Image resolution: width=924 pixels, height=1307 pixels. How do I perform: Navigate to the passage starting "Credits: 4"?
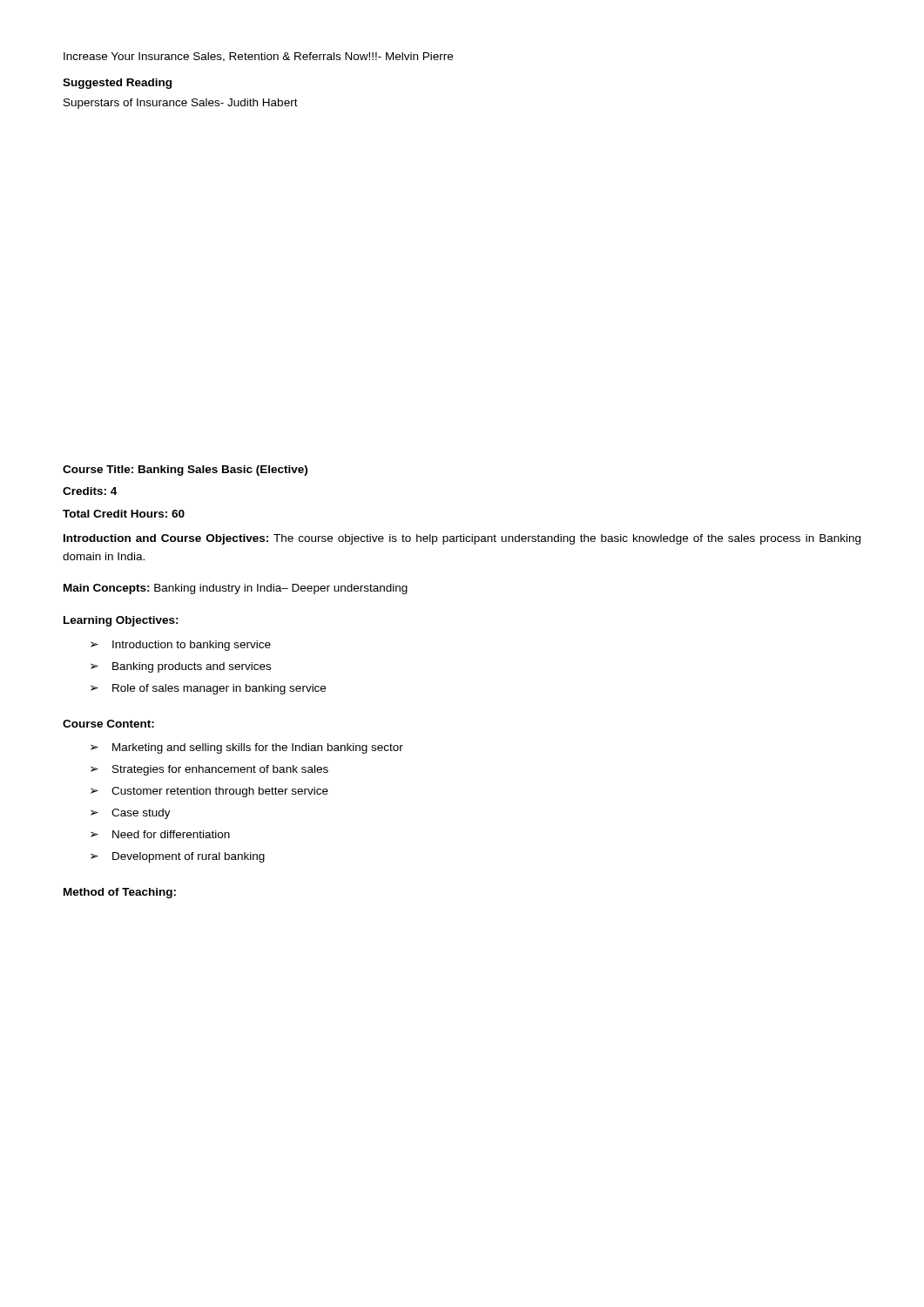pos(90,491)
